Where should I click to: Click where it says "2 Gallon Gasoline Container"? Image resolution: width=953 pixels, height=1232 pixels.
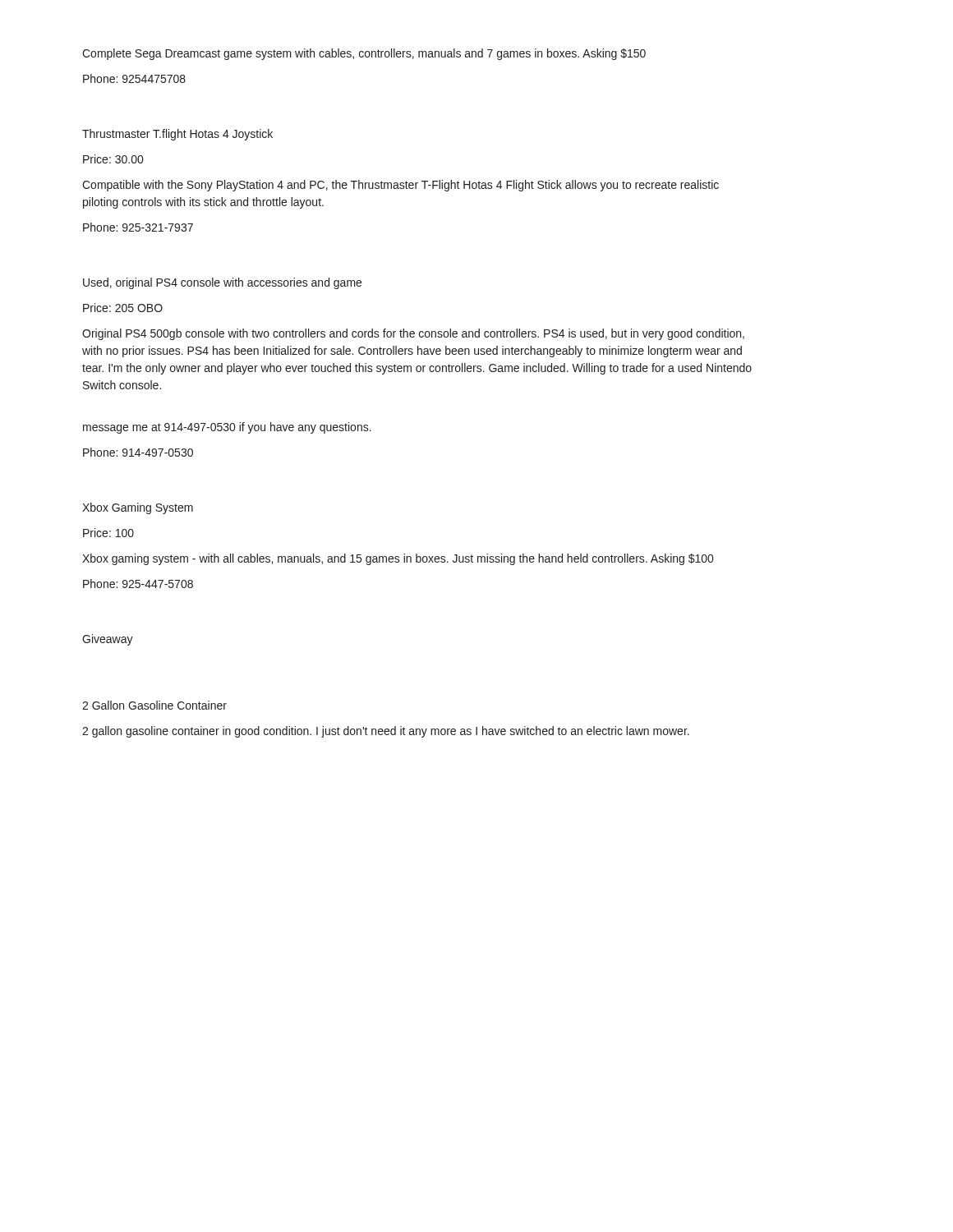(154, 706)
